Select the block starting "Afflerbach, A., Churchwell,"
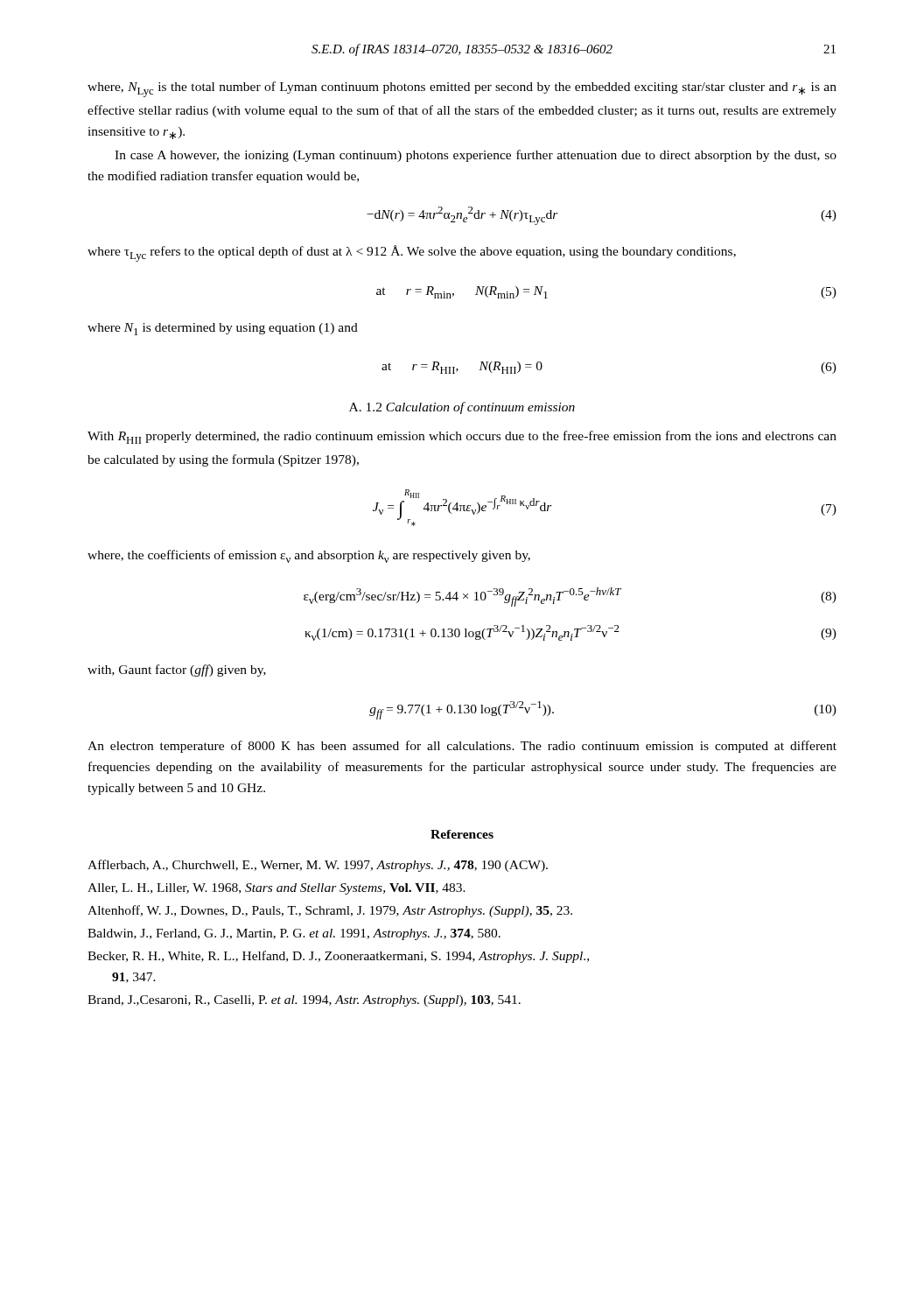924x1313 pixels. tap(318, 864)
